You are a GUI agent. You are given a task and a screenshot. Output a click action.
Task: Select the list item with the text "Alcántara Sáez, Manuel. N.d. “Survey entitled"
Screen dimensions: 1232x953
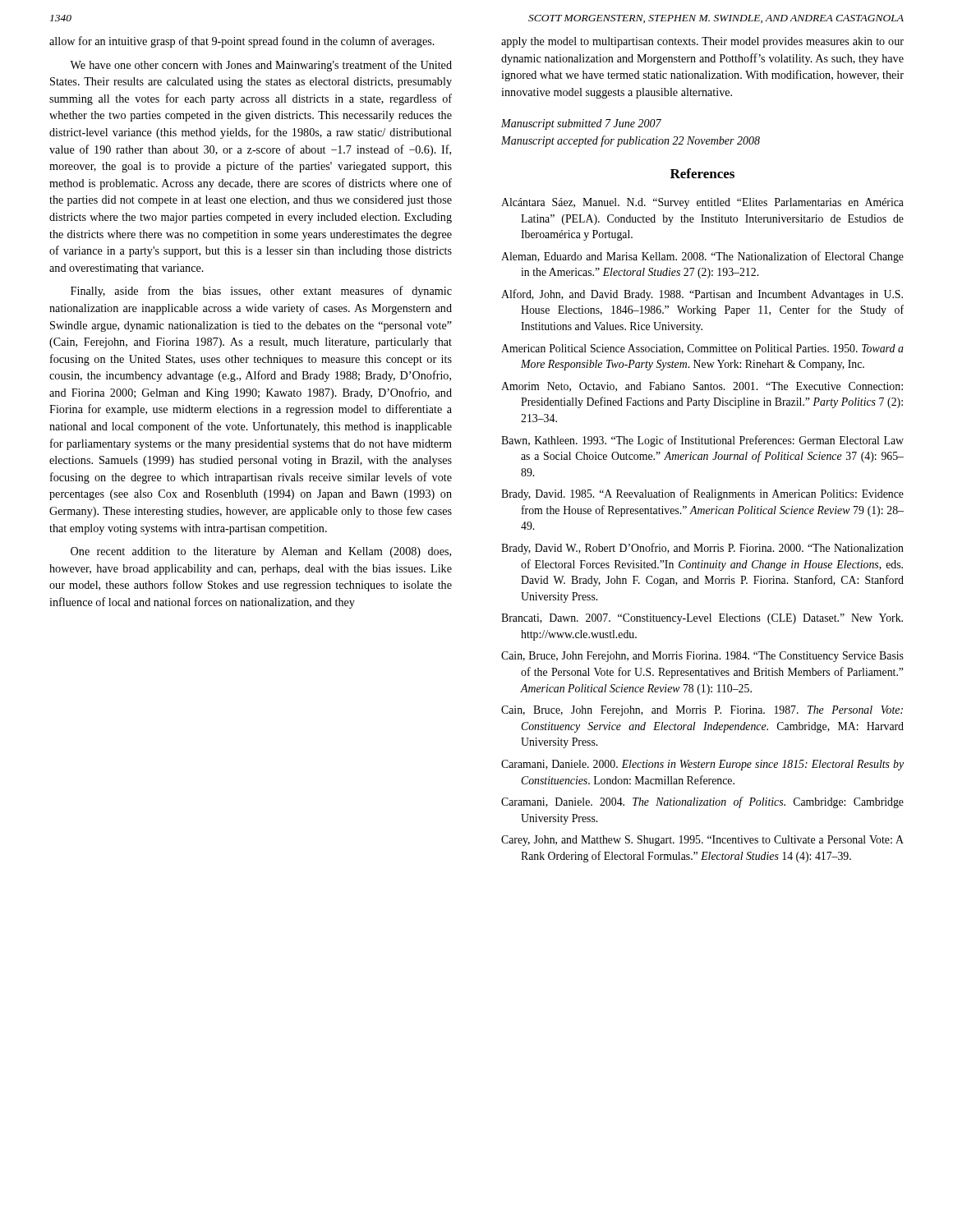[x=702, y=218]
